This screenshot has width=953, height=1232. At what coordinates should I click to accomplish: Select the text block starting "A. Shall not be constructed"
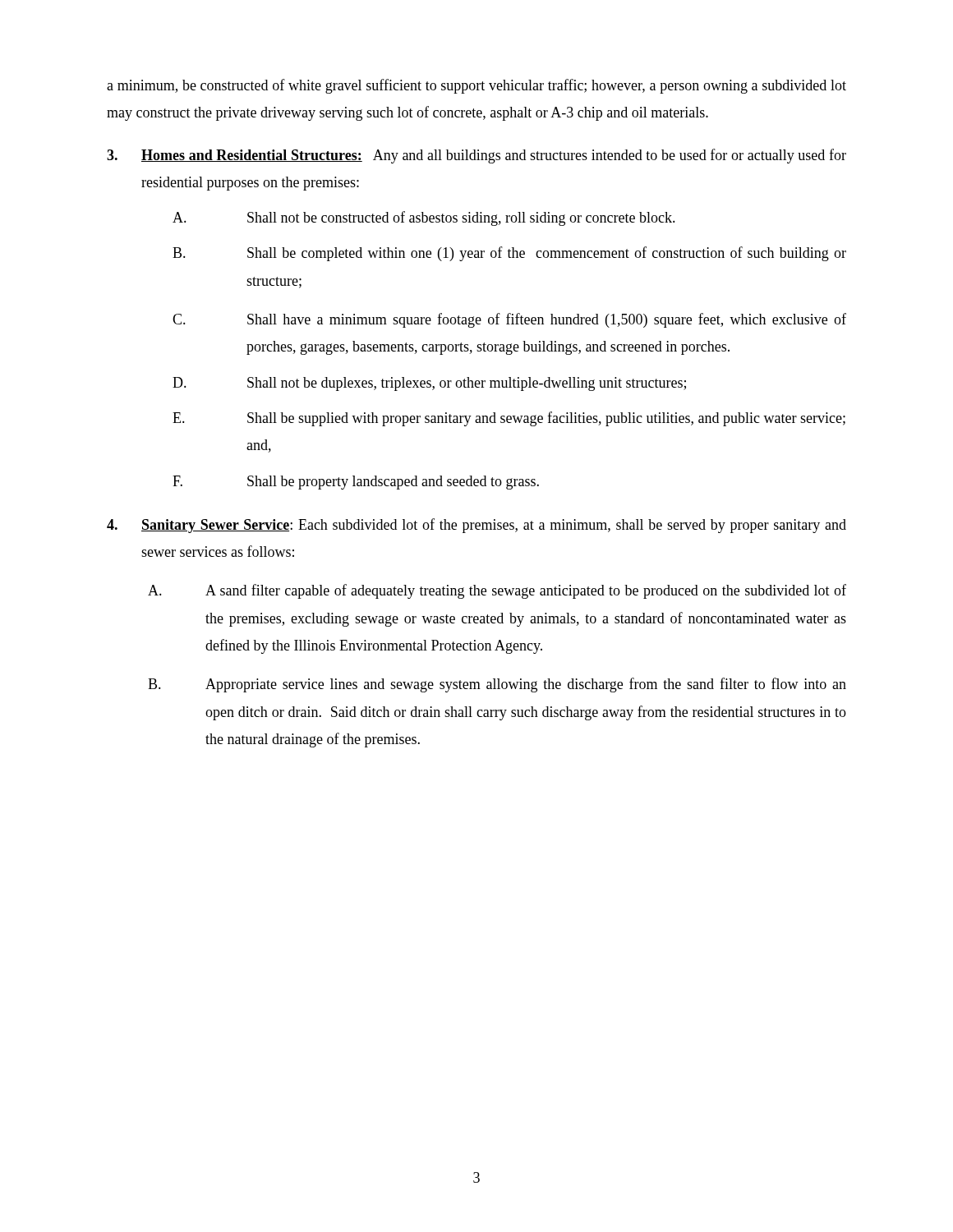click(476, 218)
